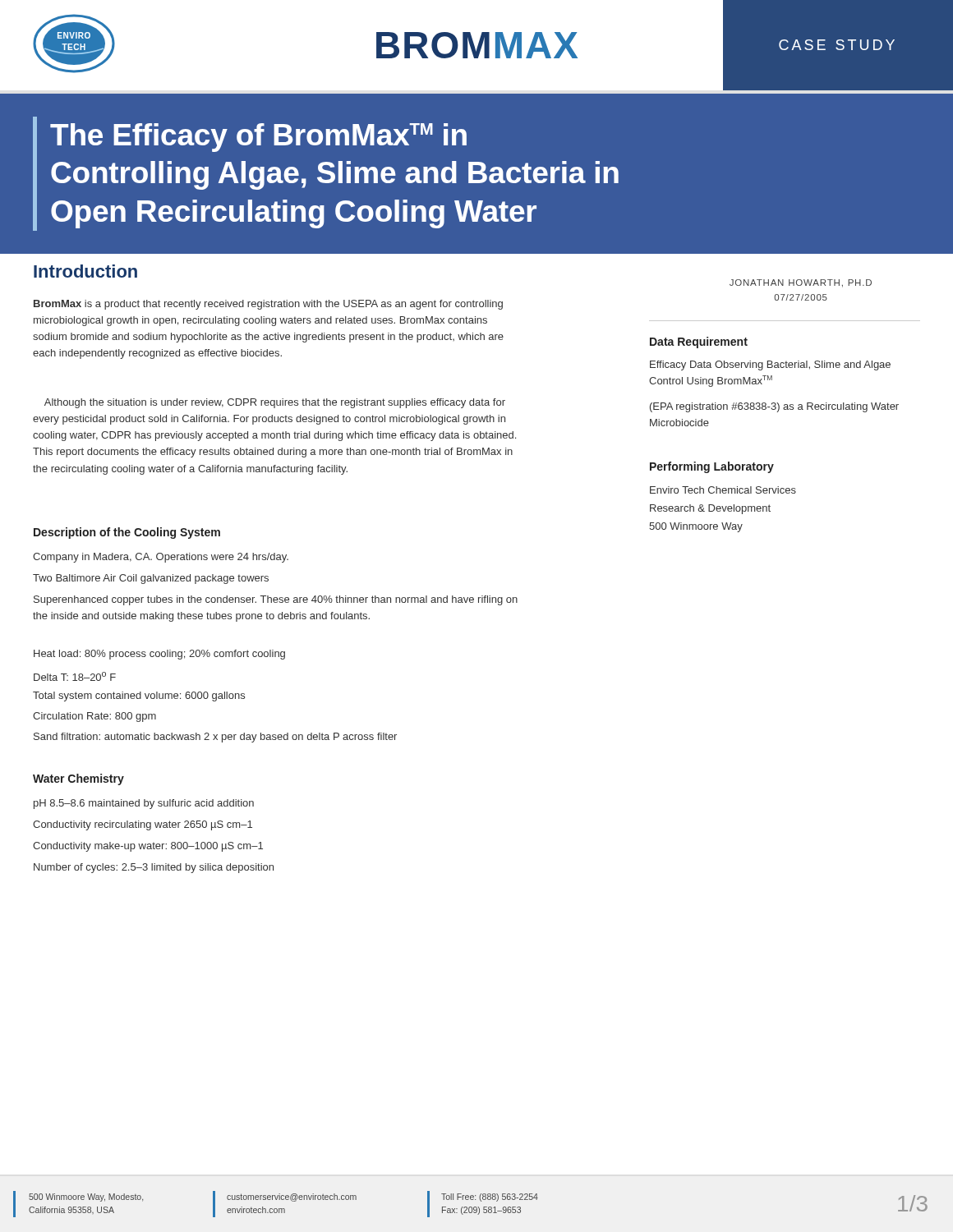Find the element starting "Enviro Tech Chemical Services"
953x1232 pixels.
pyautogui.click(x=723, y=490)
